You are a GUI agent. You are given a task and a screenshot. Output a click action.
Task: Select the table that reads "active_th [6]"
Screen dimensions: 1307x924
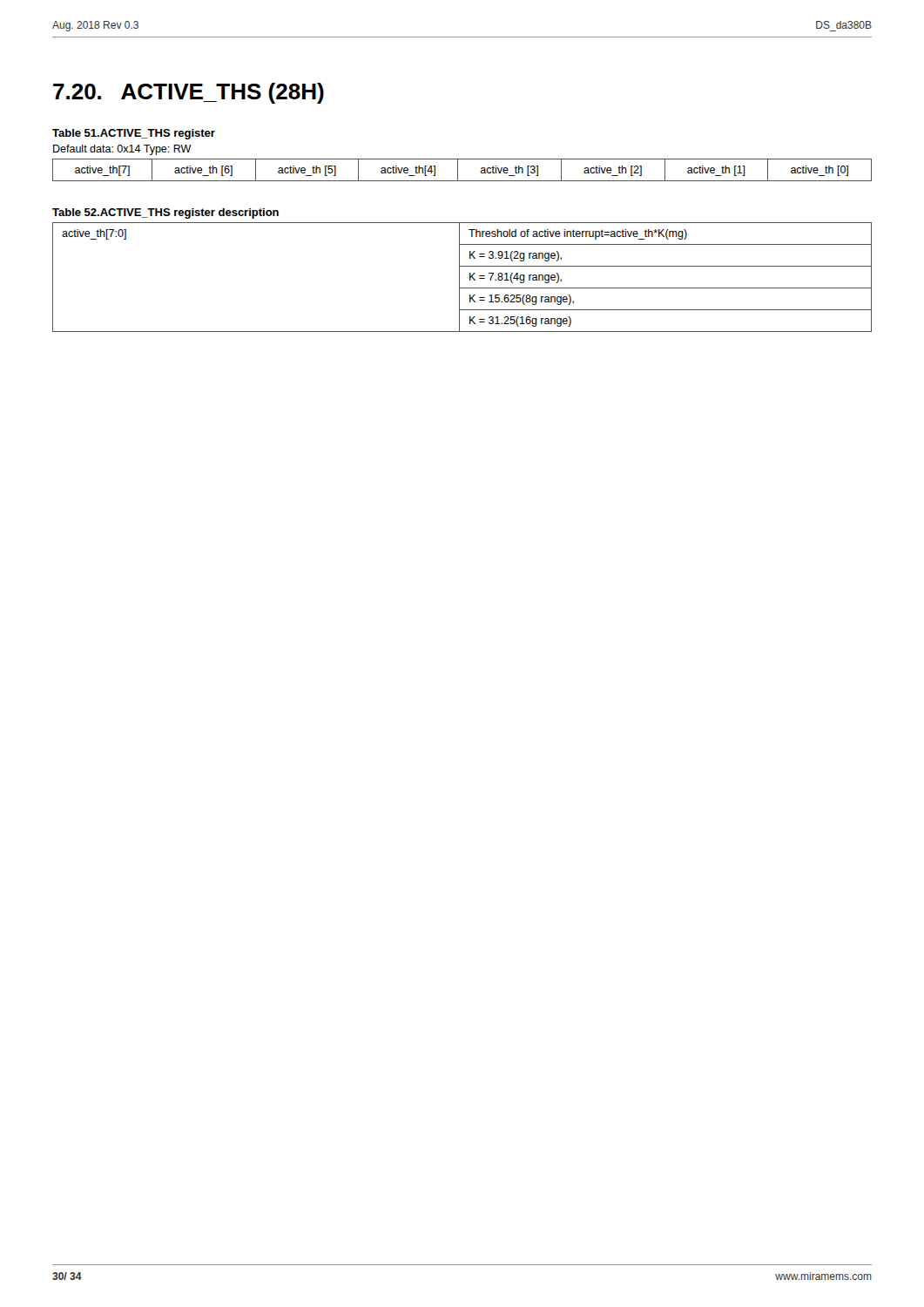tap(462, 170)
